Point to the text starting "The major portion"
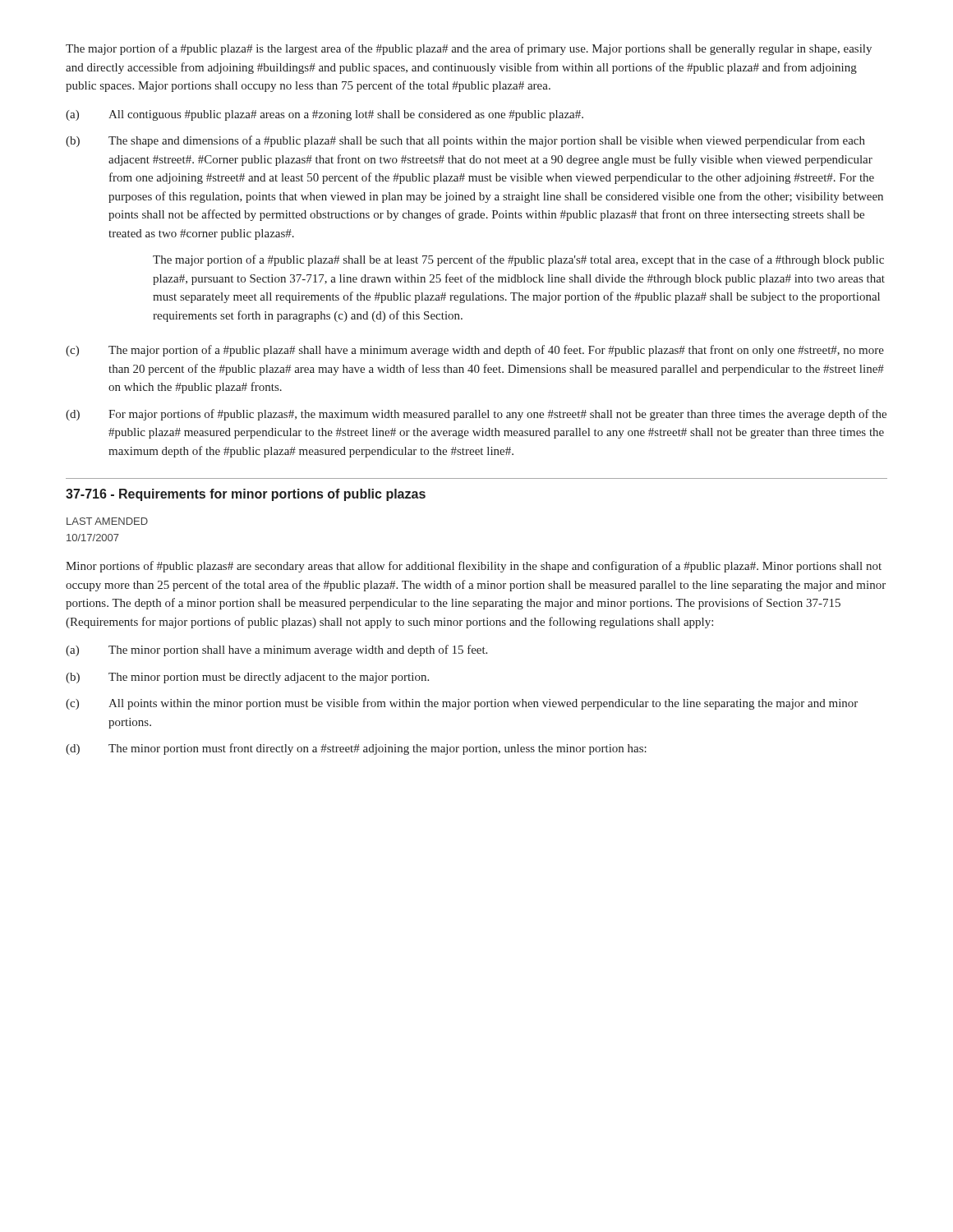The width and height of the screenshot is (953, 1232). click(469, 67)
